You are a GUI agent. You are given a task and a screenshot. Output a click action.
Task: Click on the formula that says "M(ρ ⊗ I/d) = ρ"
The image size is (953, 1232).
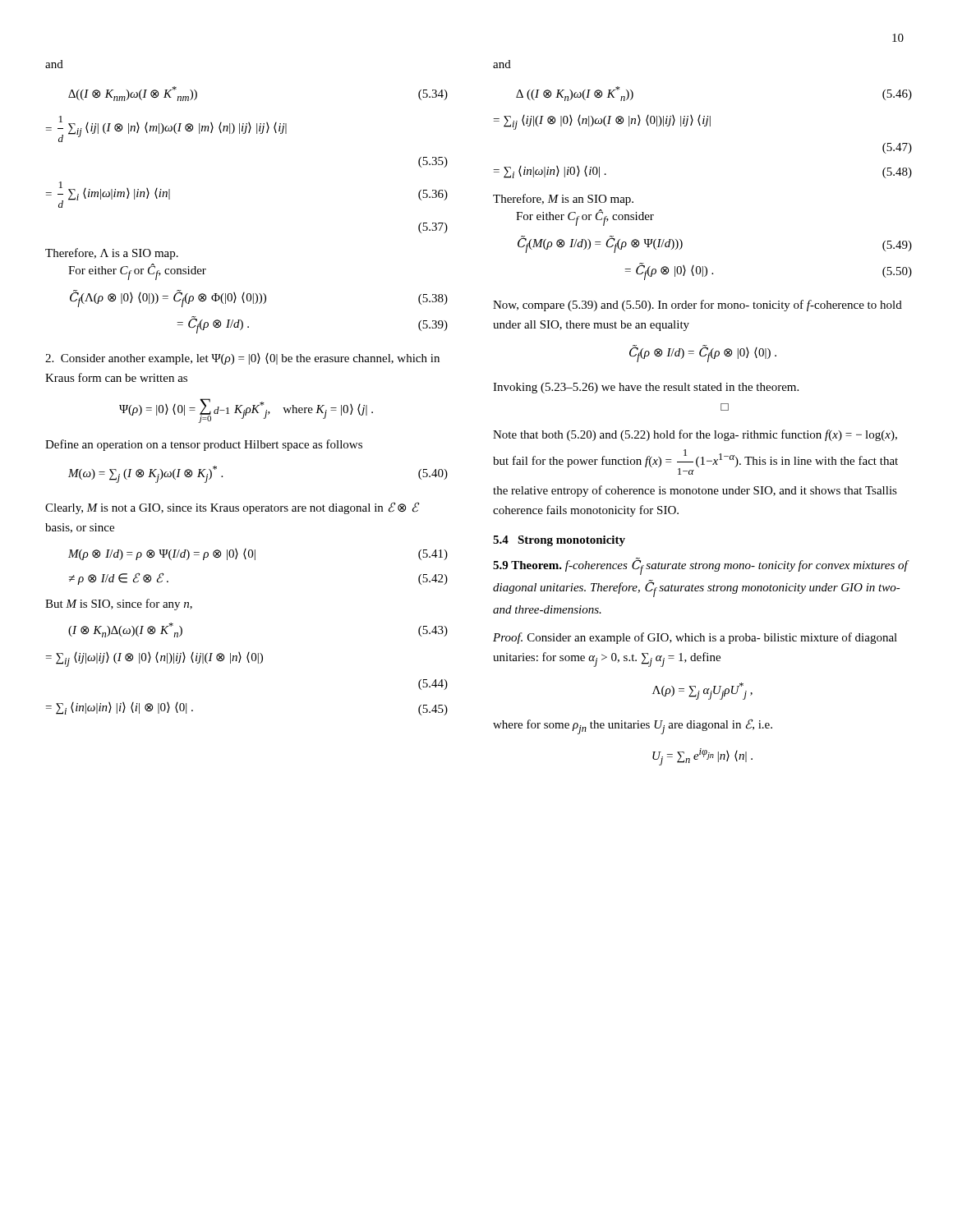(246, 567)
